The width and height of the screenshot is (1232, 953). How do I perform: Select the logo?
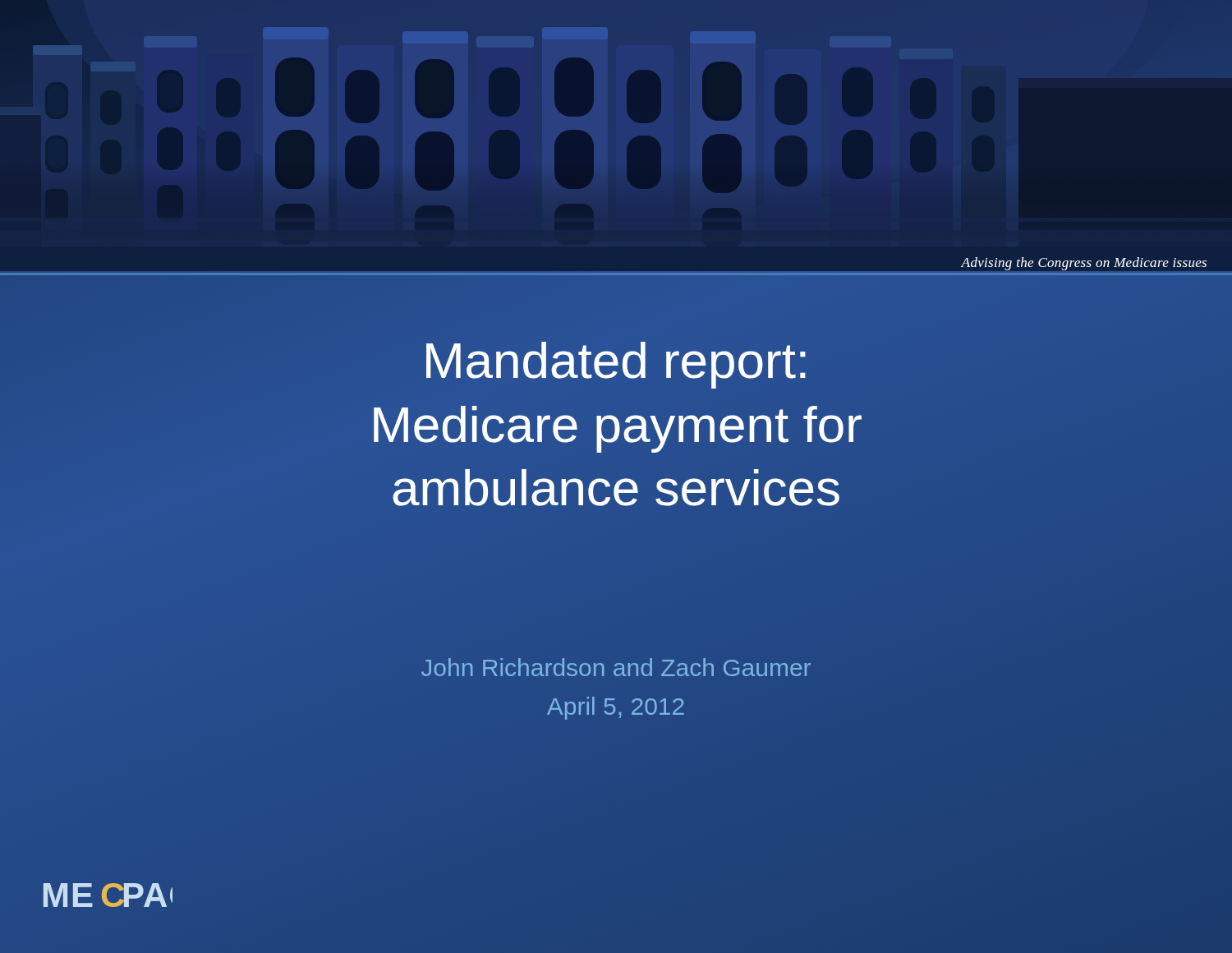point(107,895)
